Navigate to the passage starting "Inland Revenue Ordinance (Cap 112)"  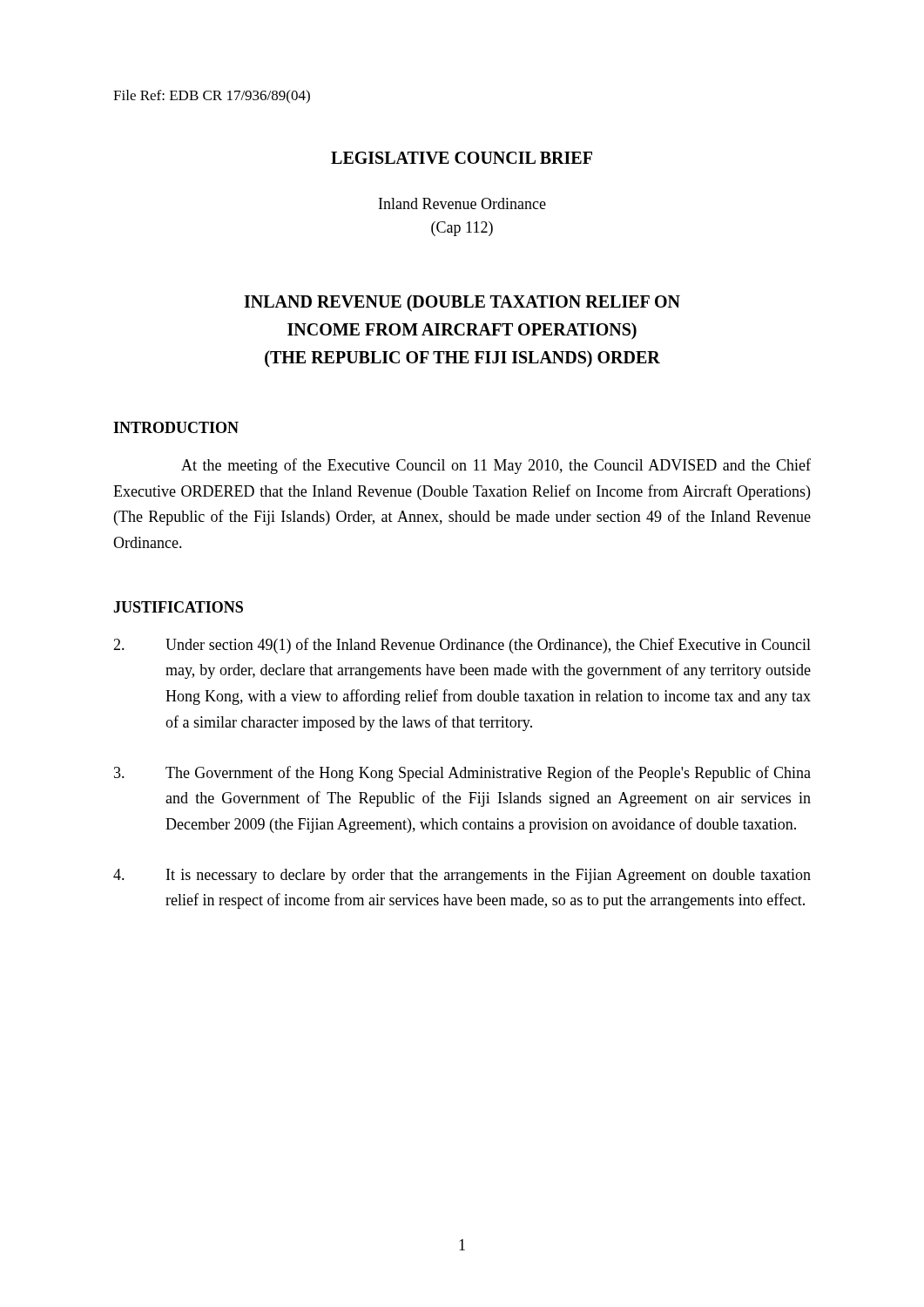462,216
